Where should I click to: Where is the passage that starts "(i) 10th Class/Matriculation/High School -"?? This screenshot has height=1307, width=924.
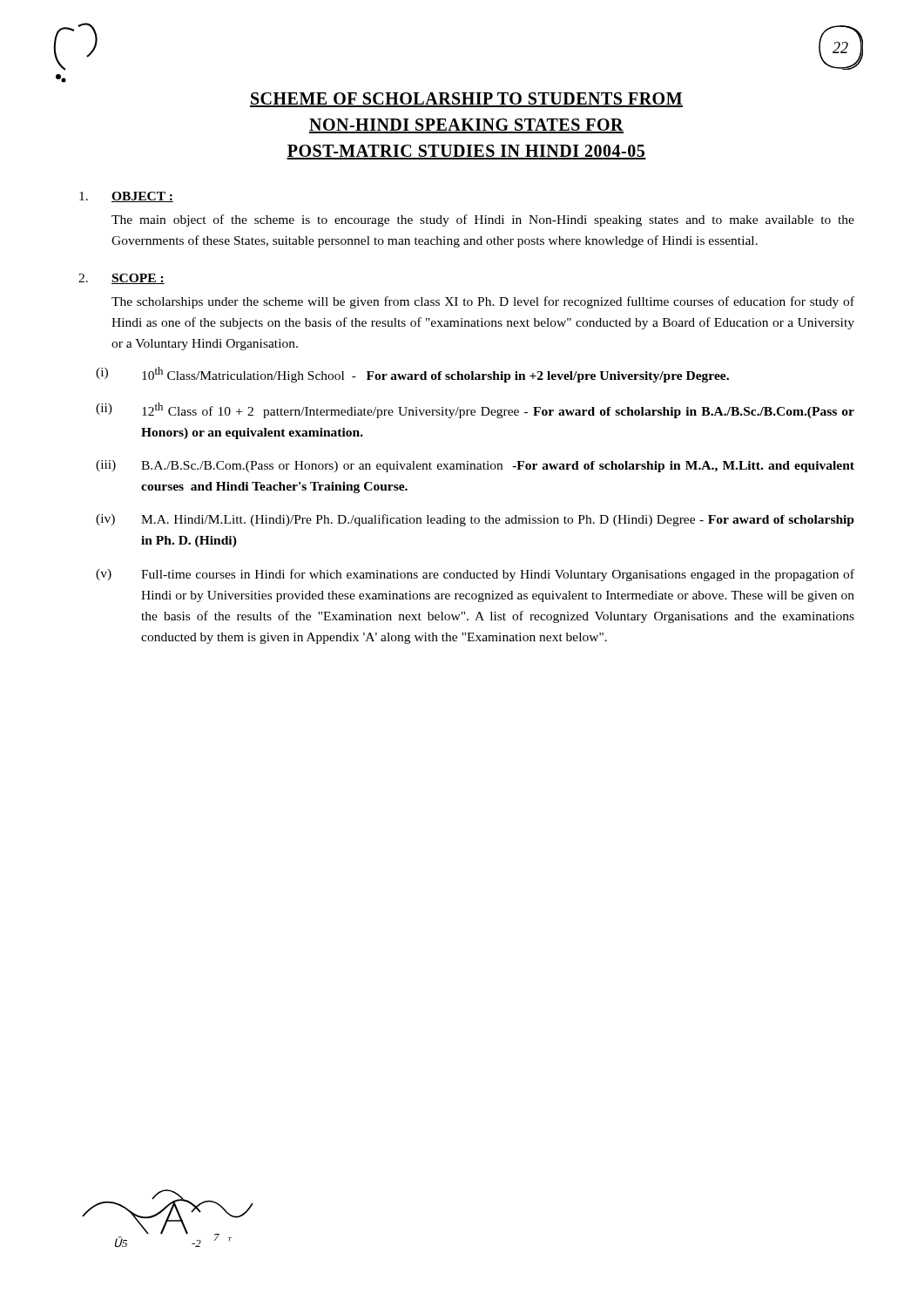475,374
